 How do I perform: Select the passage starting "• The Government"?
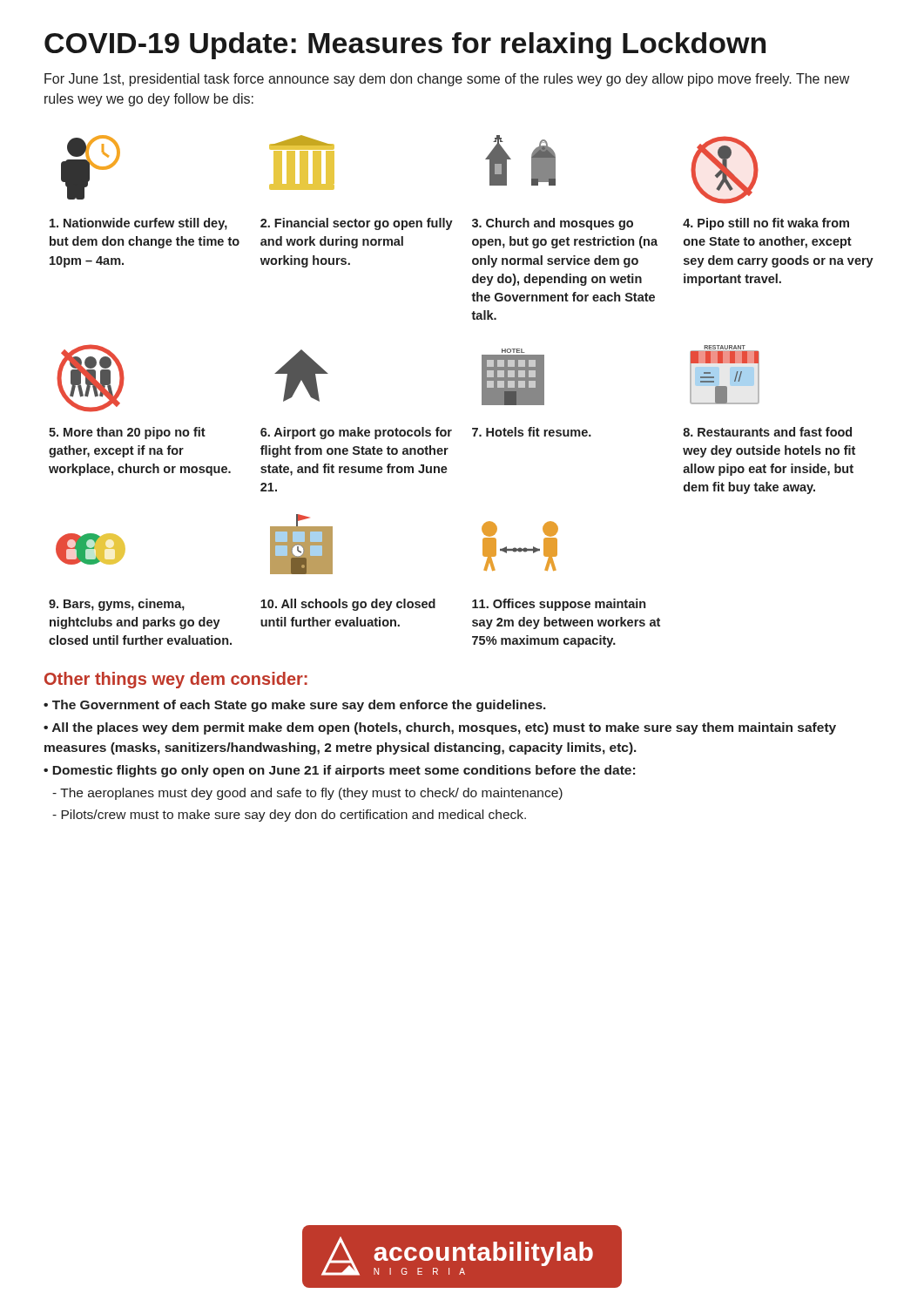pos(295,704)
